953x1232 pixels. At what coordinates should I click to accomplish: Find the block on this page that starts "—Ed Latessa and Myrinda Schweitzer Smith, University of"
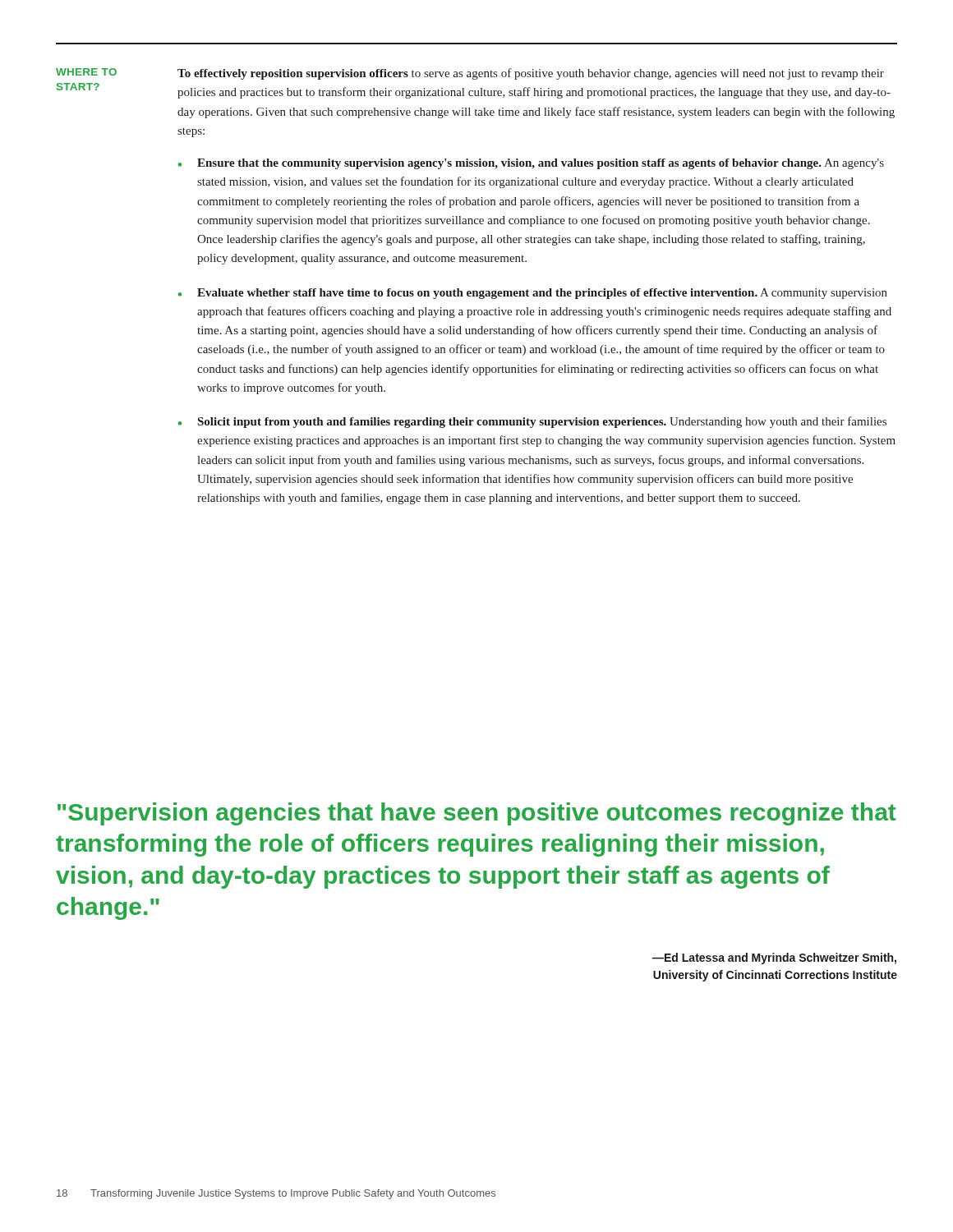tap(775, 966)
